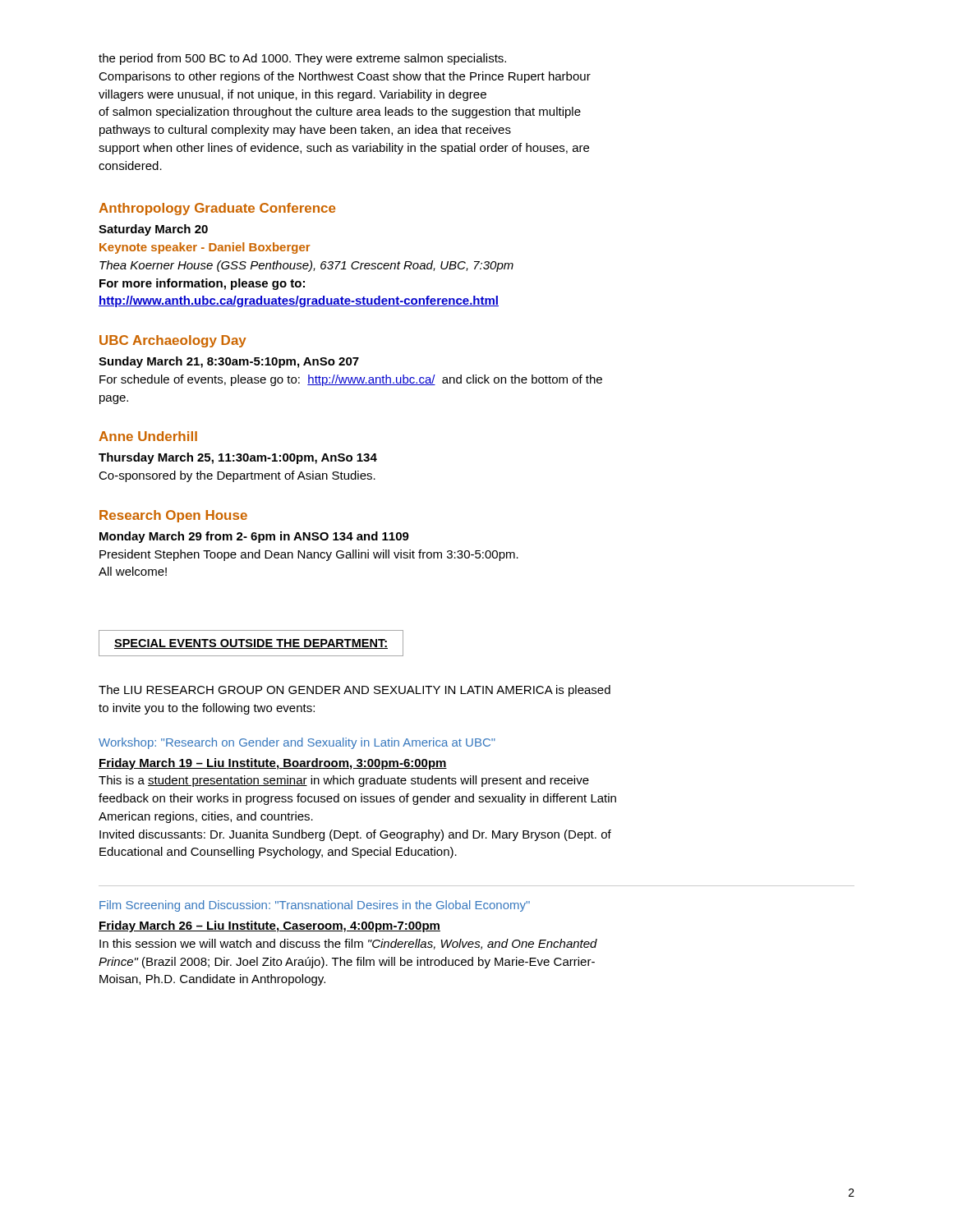Viewport: 953px width, 1232px height.
Task: Click on the text block with the text "Friday March 26"
Action: tap(348, 952)
